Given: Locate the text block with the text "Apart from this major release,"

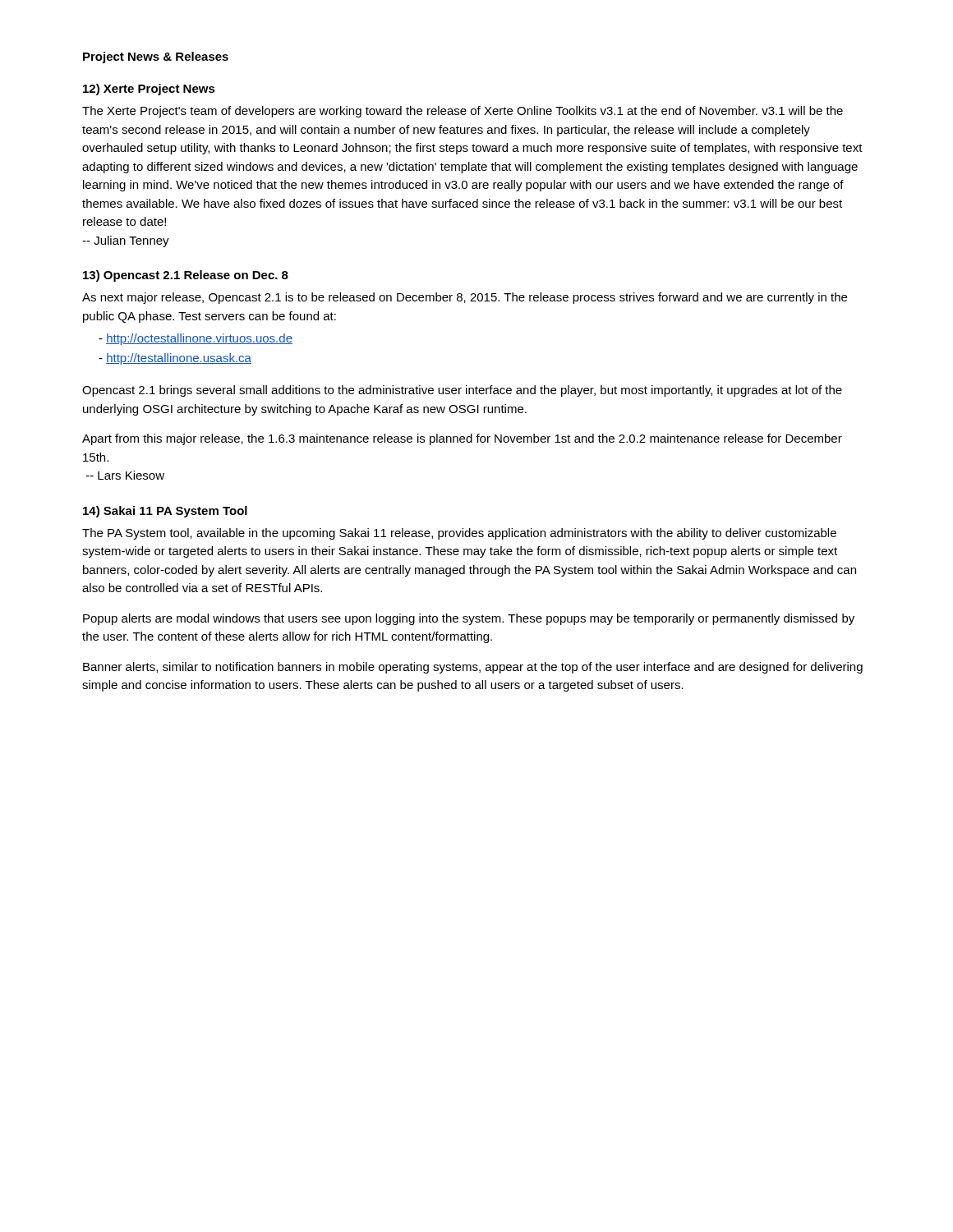Looking at the screenshot, I should tap(462, 439).
